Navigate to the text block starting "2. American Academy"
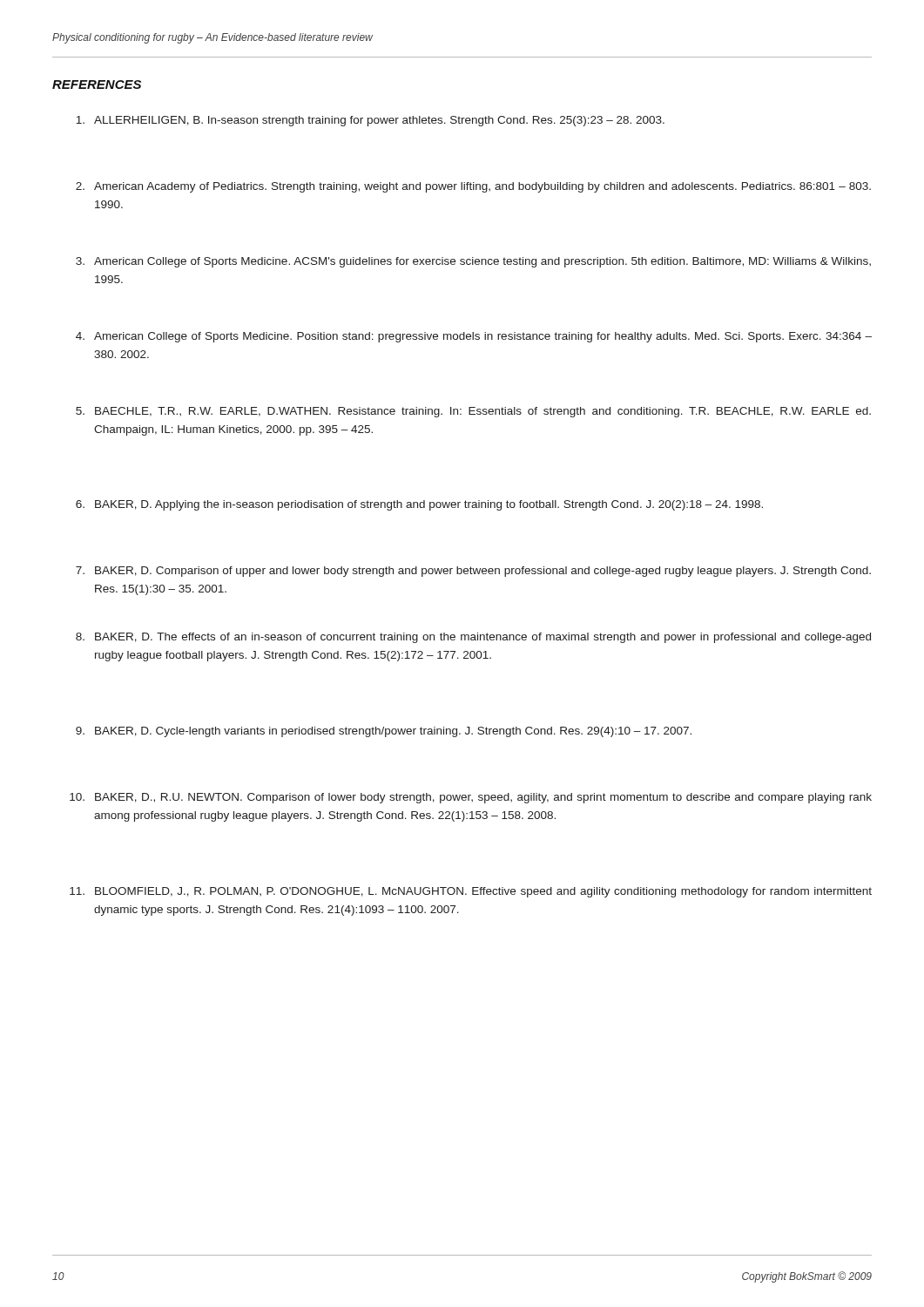The height and width of the screenshot is (1307, 924). (x=462, y=196)
